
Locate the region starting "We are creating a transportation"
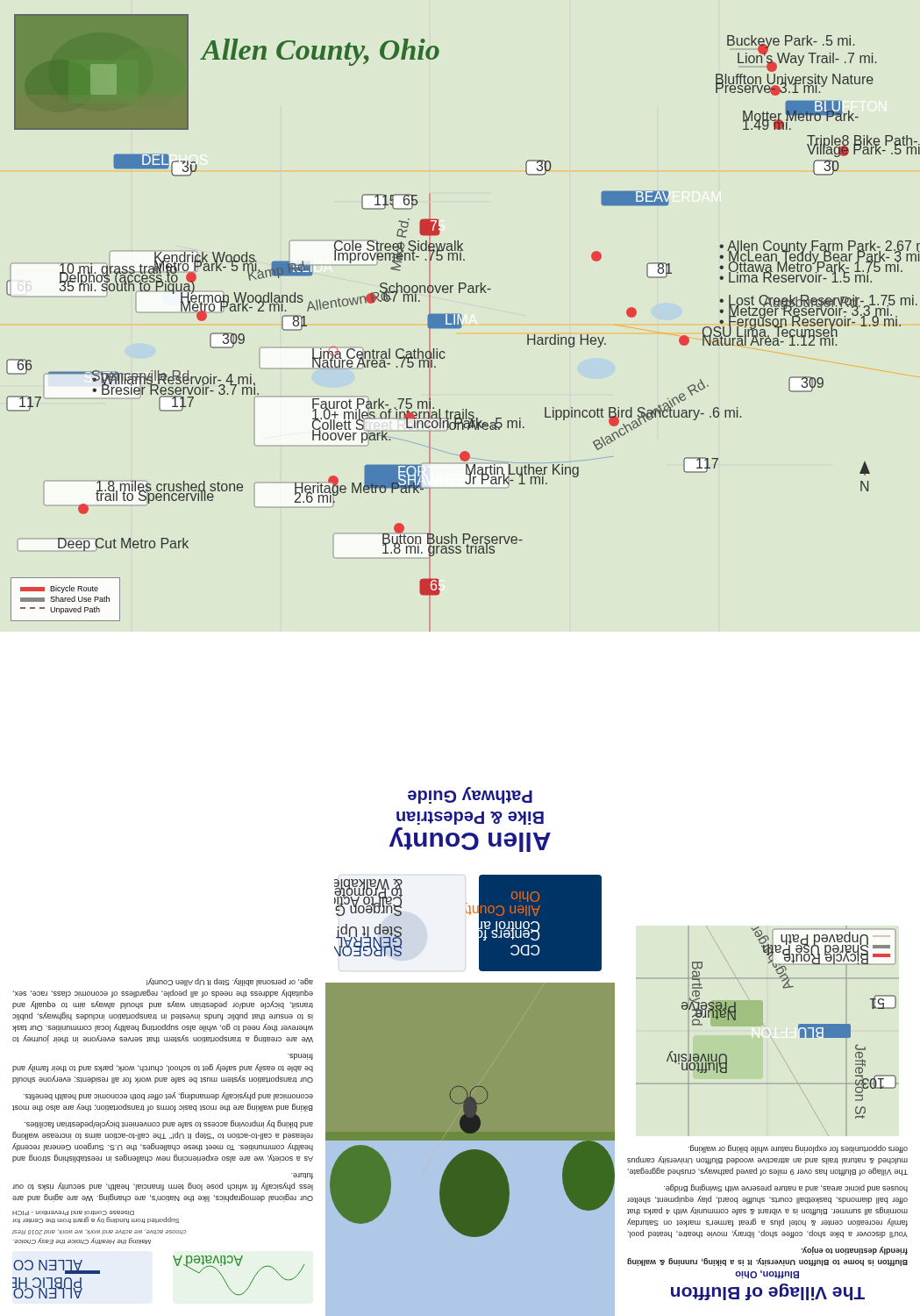click(163, 1011)
